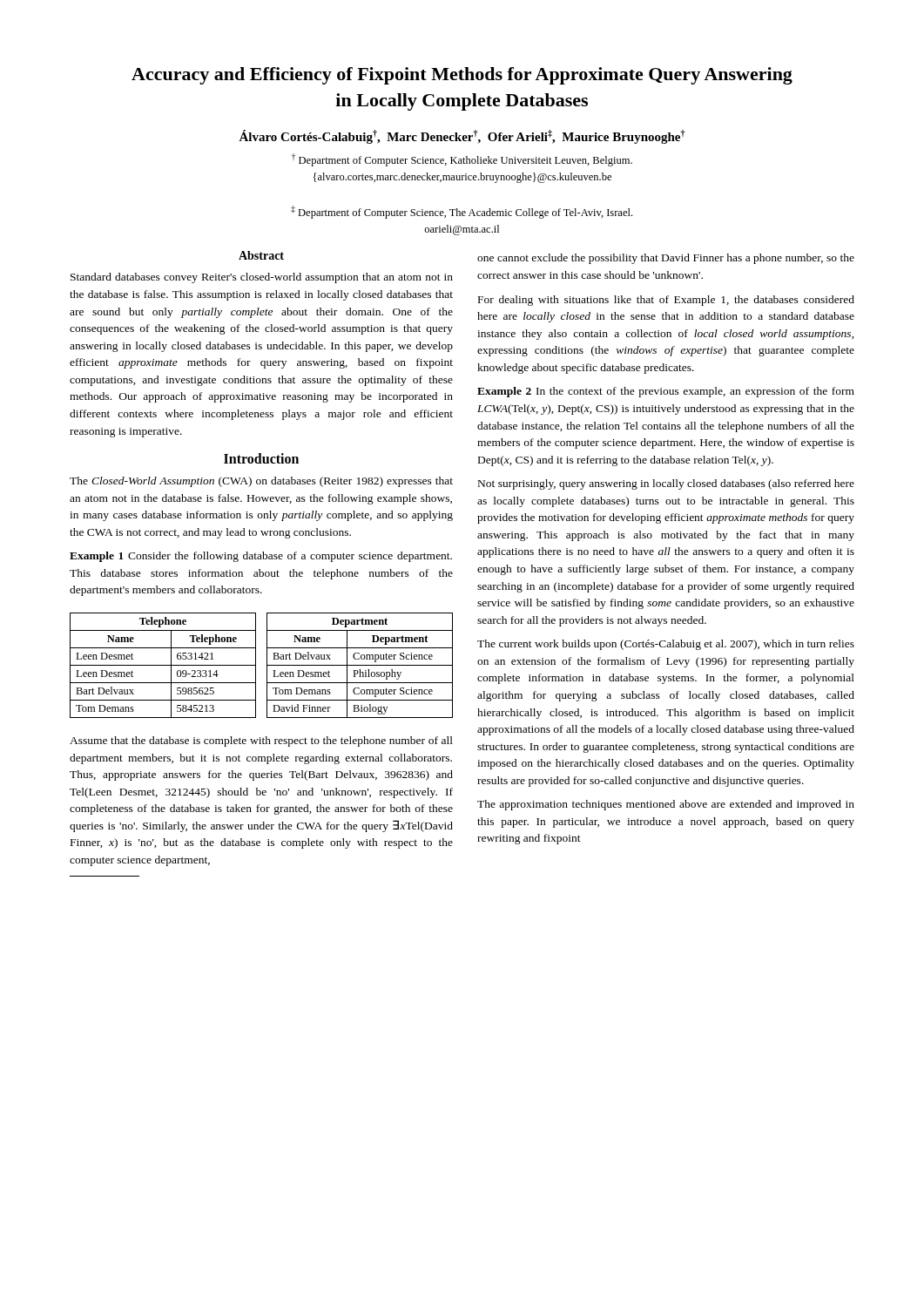Point to the block beginning "Álvaro Cortés-Calabuig†, Marc Denecker†,"
924x1307 pixels.
coord(462,136)
